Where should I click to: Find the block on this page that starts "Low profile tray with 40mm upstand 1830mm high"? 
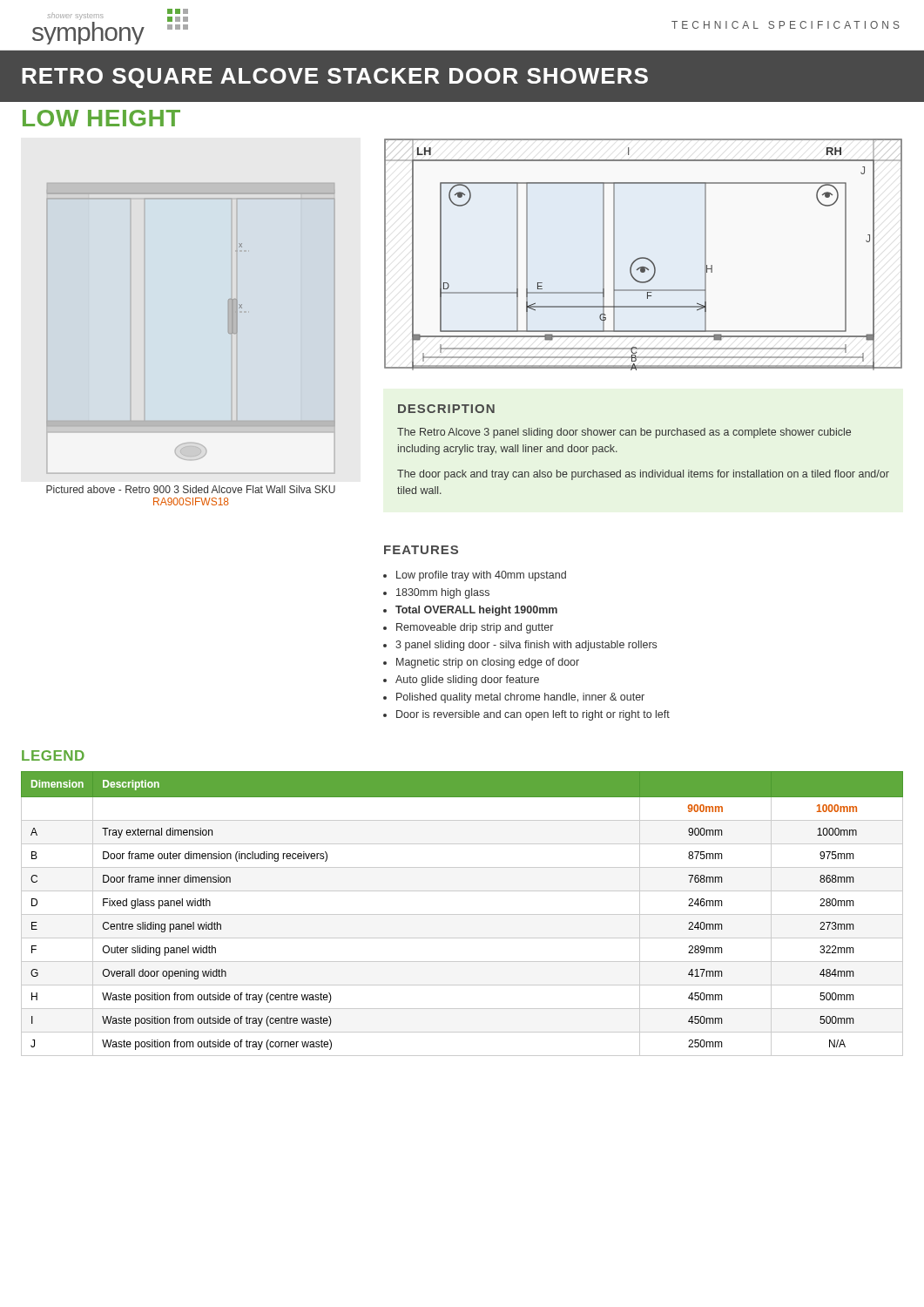point(642,645)
